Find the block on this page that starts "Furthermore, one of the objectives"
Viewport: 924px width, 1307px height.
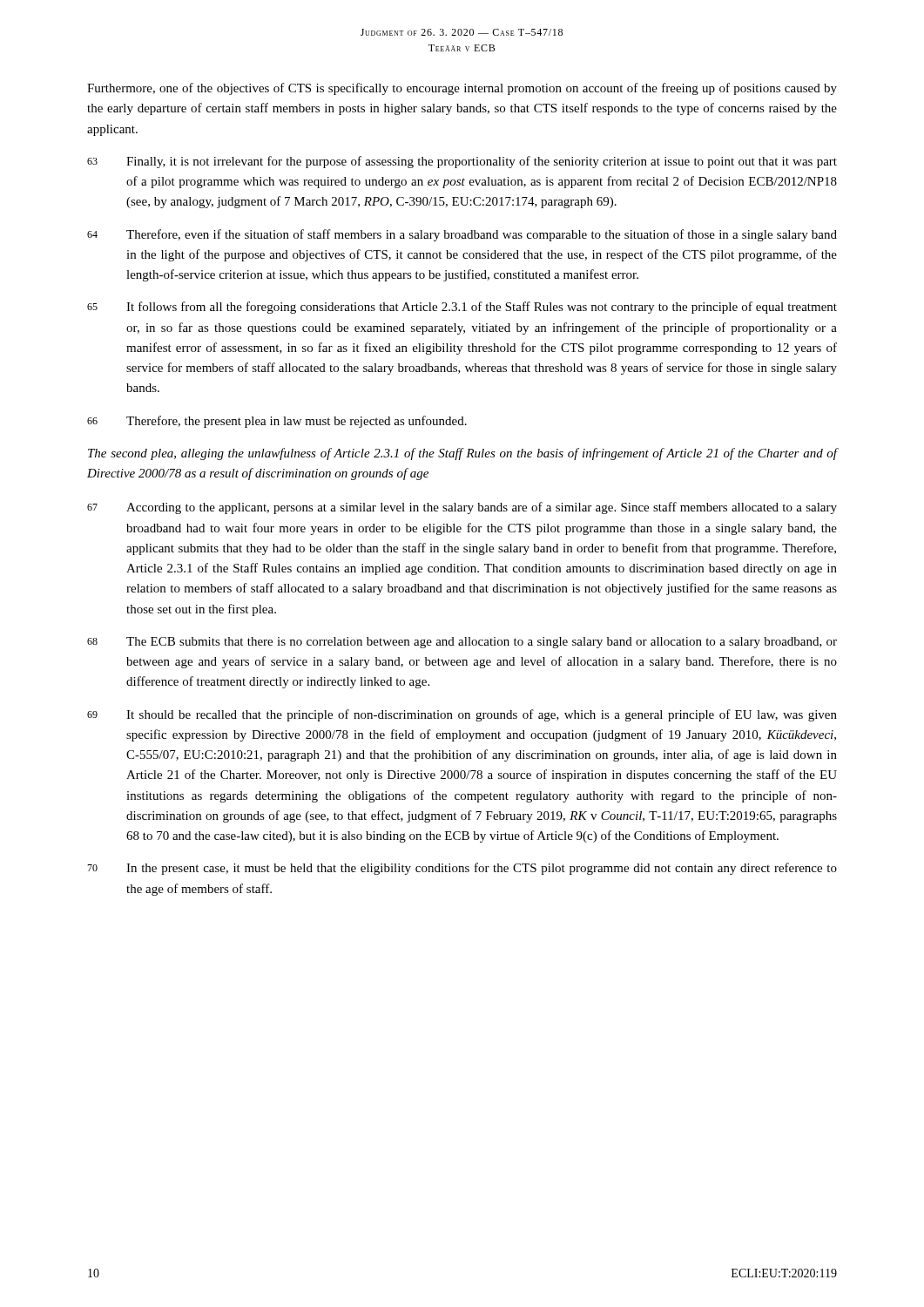coord(462,108)
